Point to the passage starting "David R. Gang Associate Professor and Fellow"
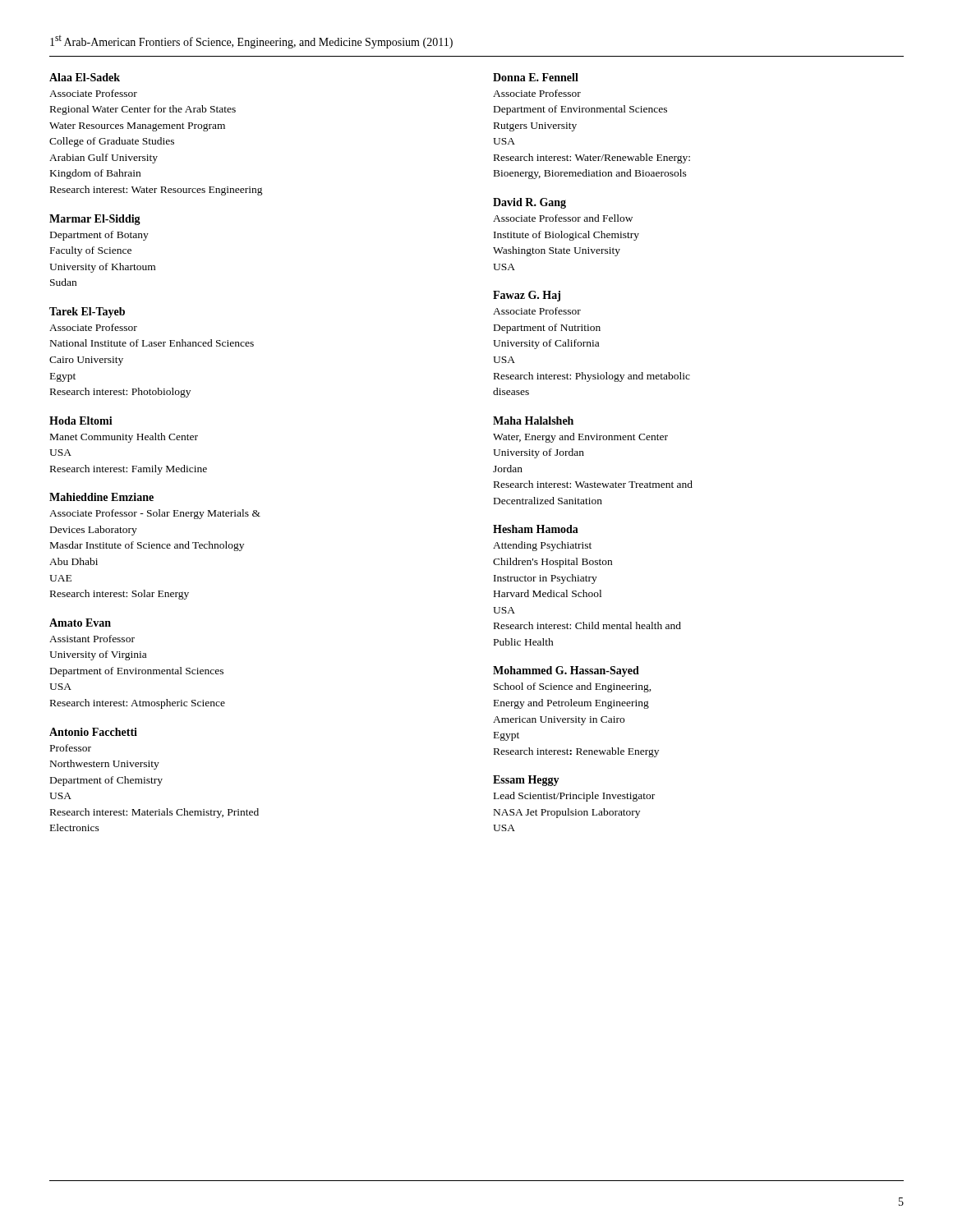 coord(529,203)
